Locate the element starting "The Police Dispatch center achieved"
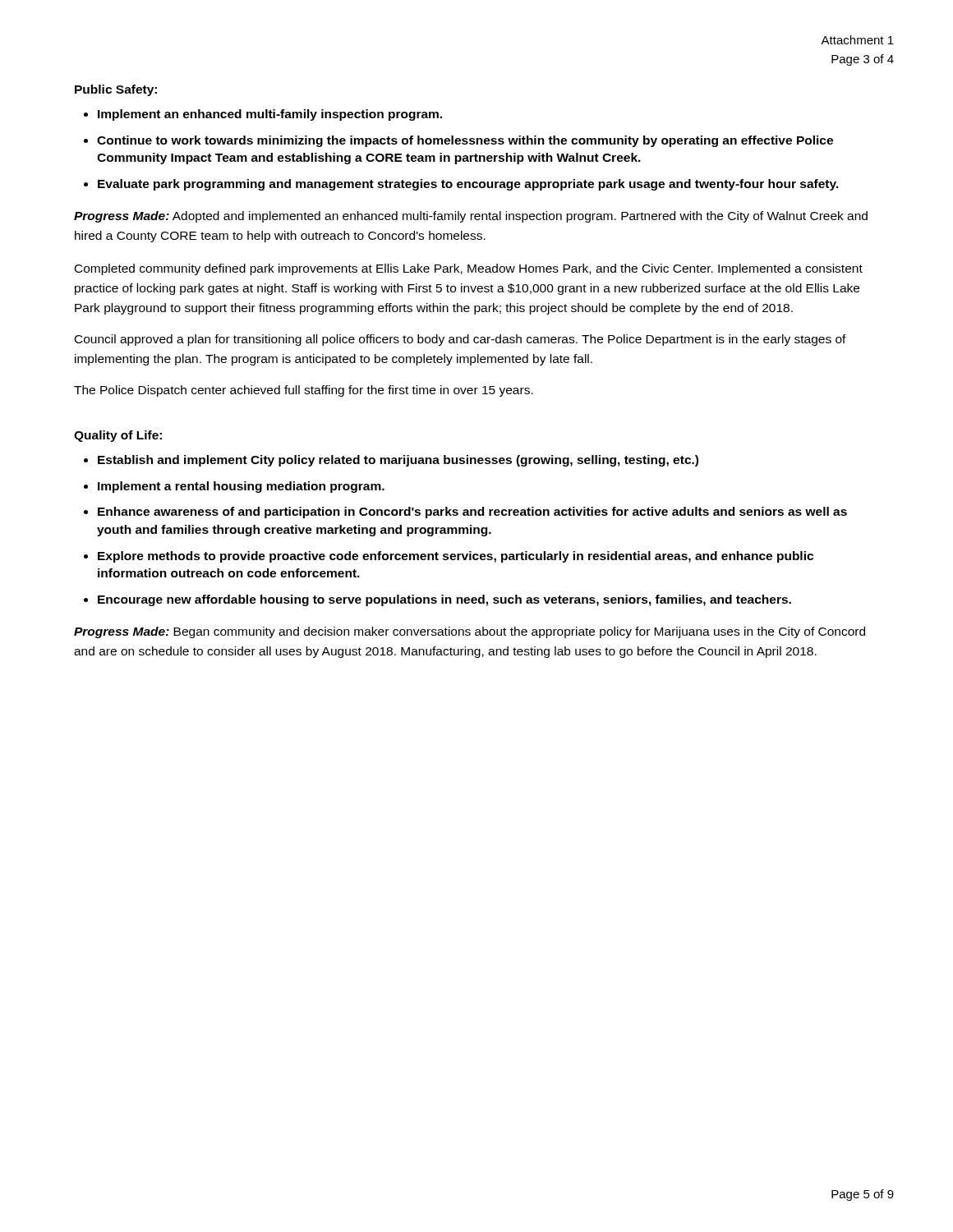Viewport: 953px width, 1232px height. [304, 390]
